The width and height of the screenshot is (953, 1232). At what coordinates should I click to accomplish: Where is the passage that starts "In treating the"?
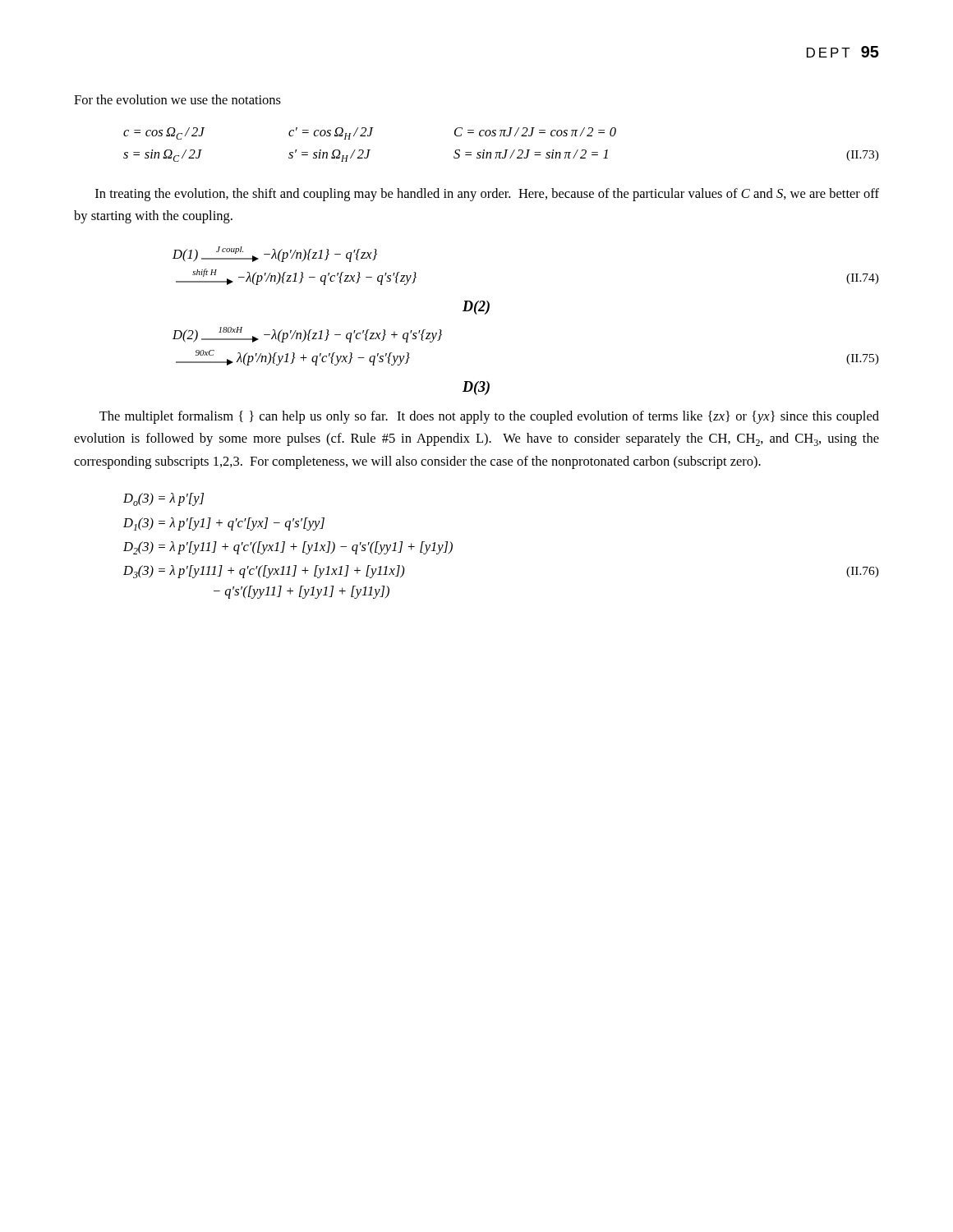tap(476, 205)
